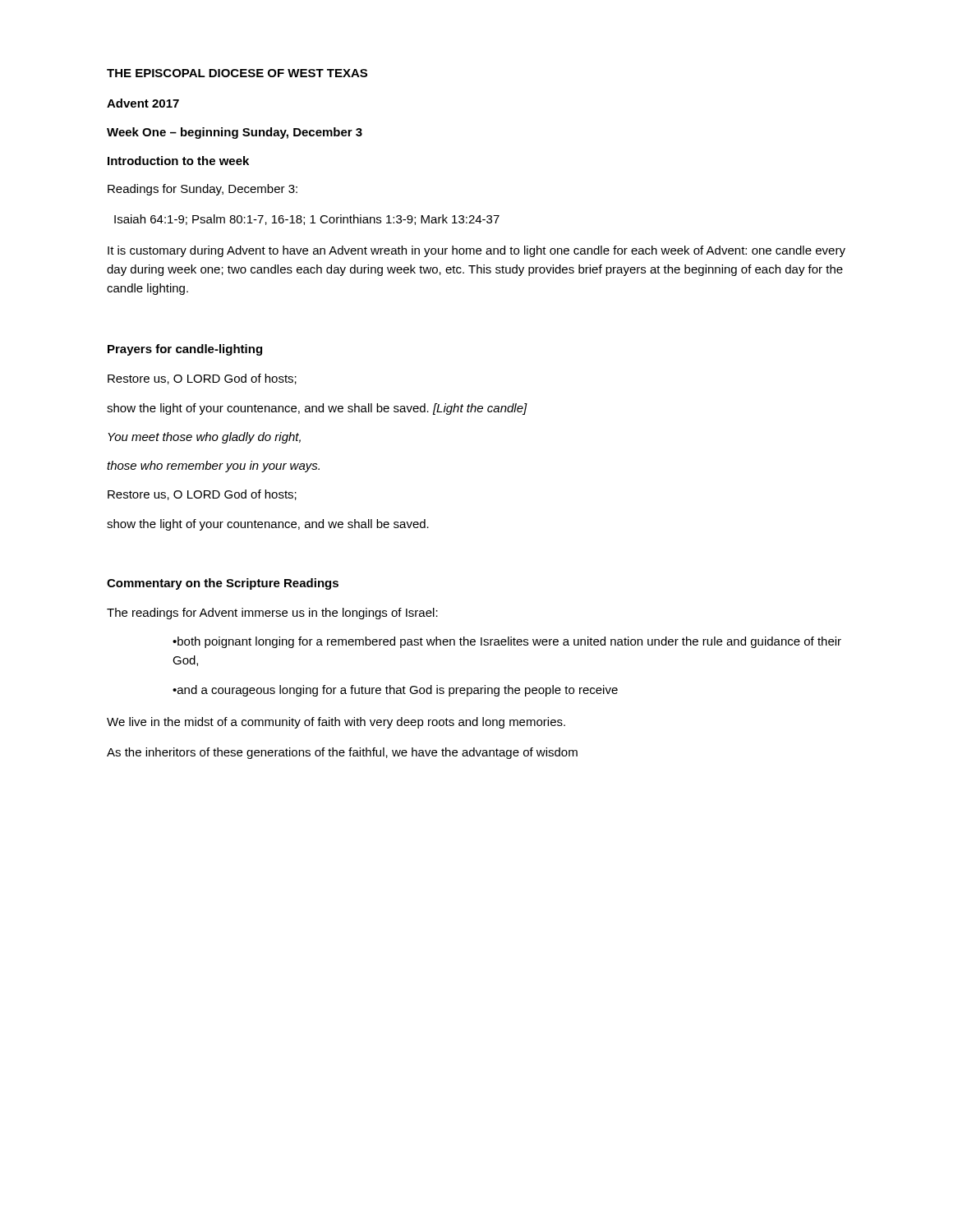Select the passage starting "Commentary on the Scripture"
This screenshot has width=953, height=1232.
(223, 583)
